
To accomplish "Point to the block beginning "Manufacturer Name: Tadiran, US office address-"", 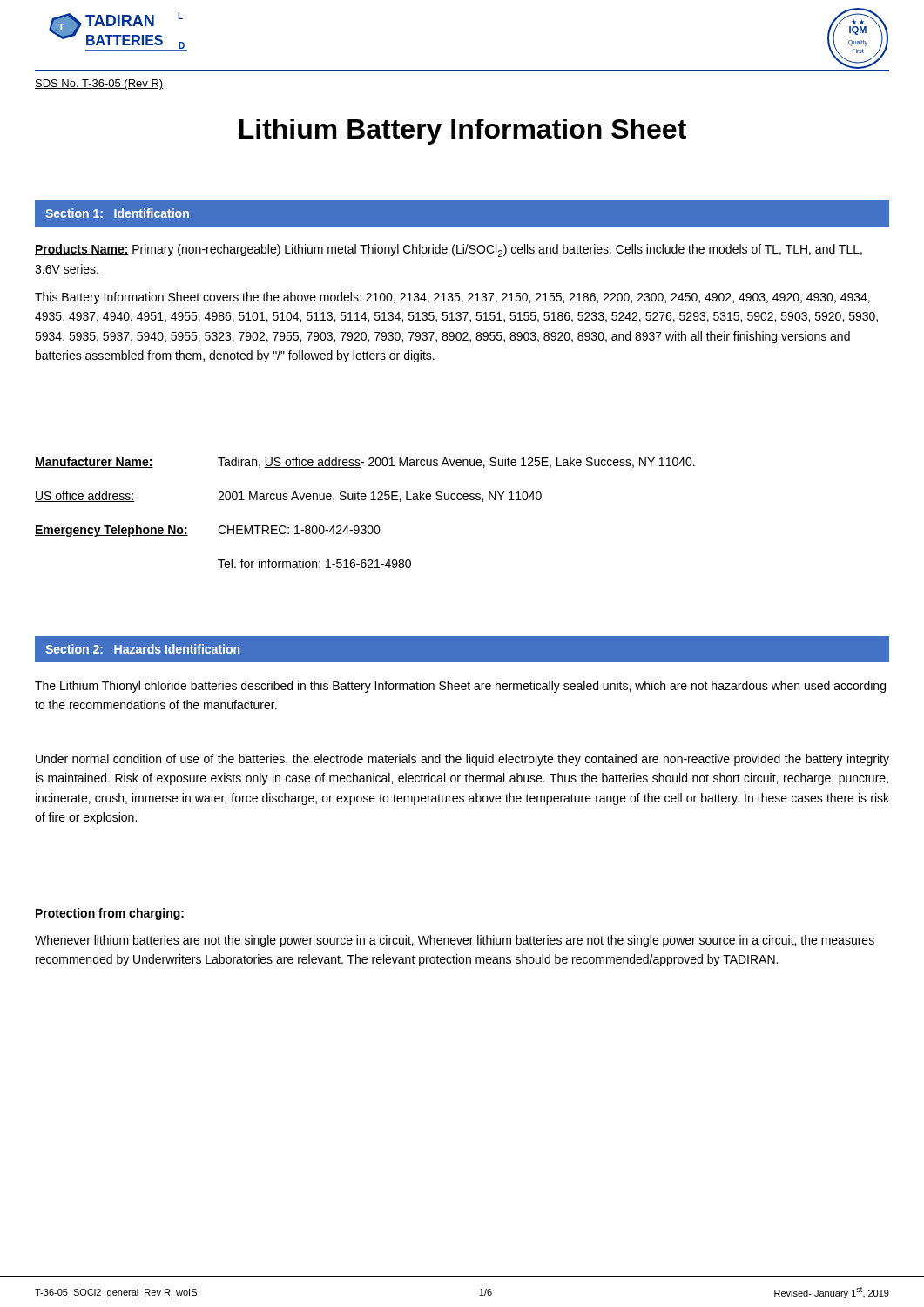I will (x=462, y=462).
